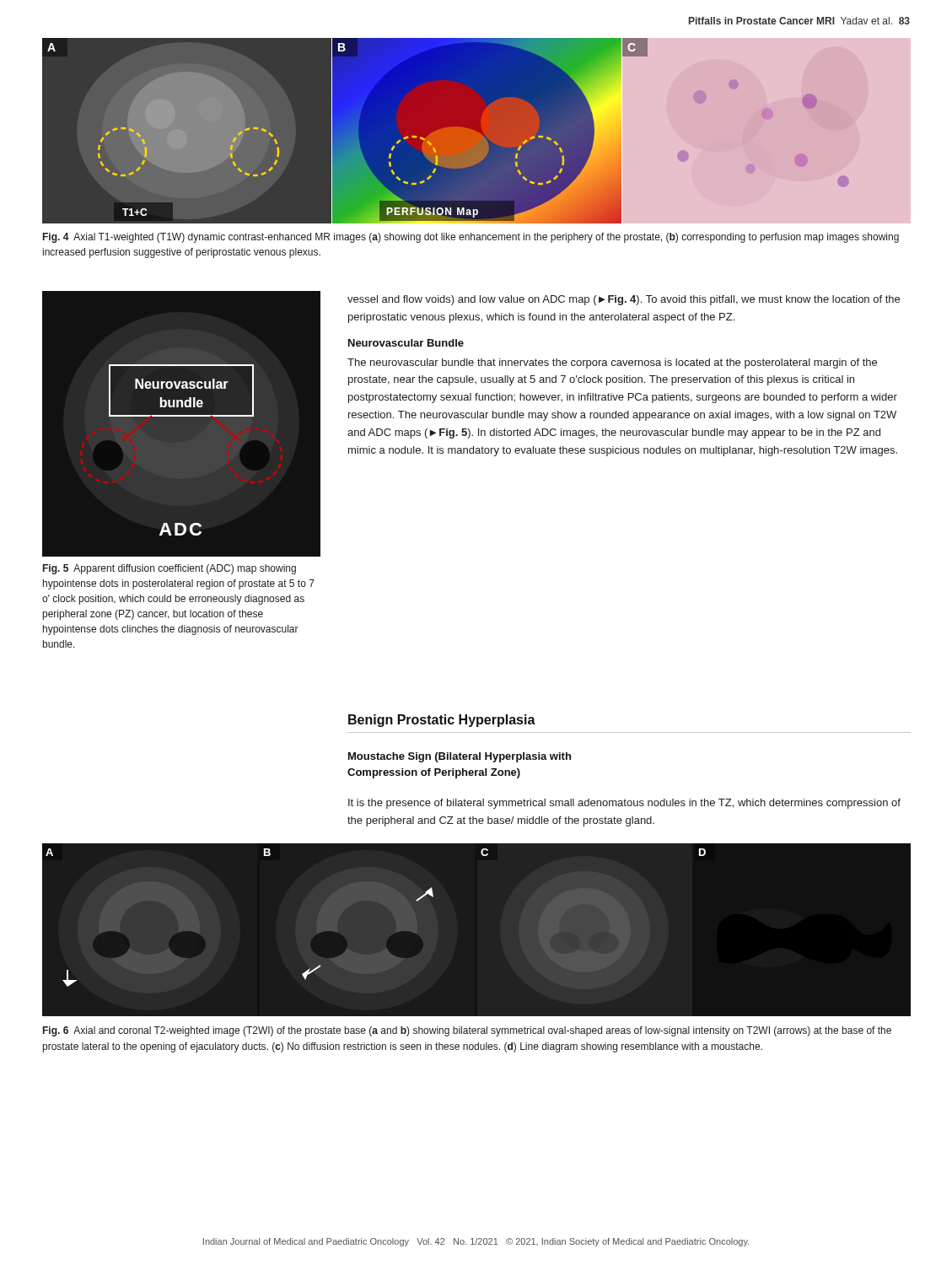Select the section header that says "Benign Prostatic Hyperplasia"
This screenshot has height=1265, width=952.
(x=441, y=720)
